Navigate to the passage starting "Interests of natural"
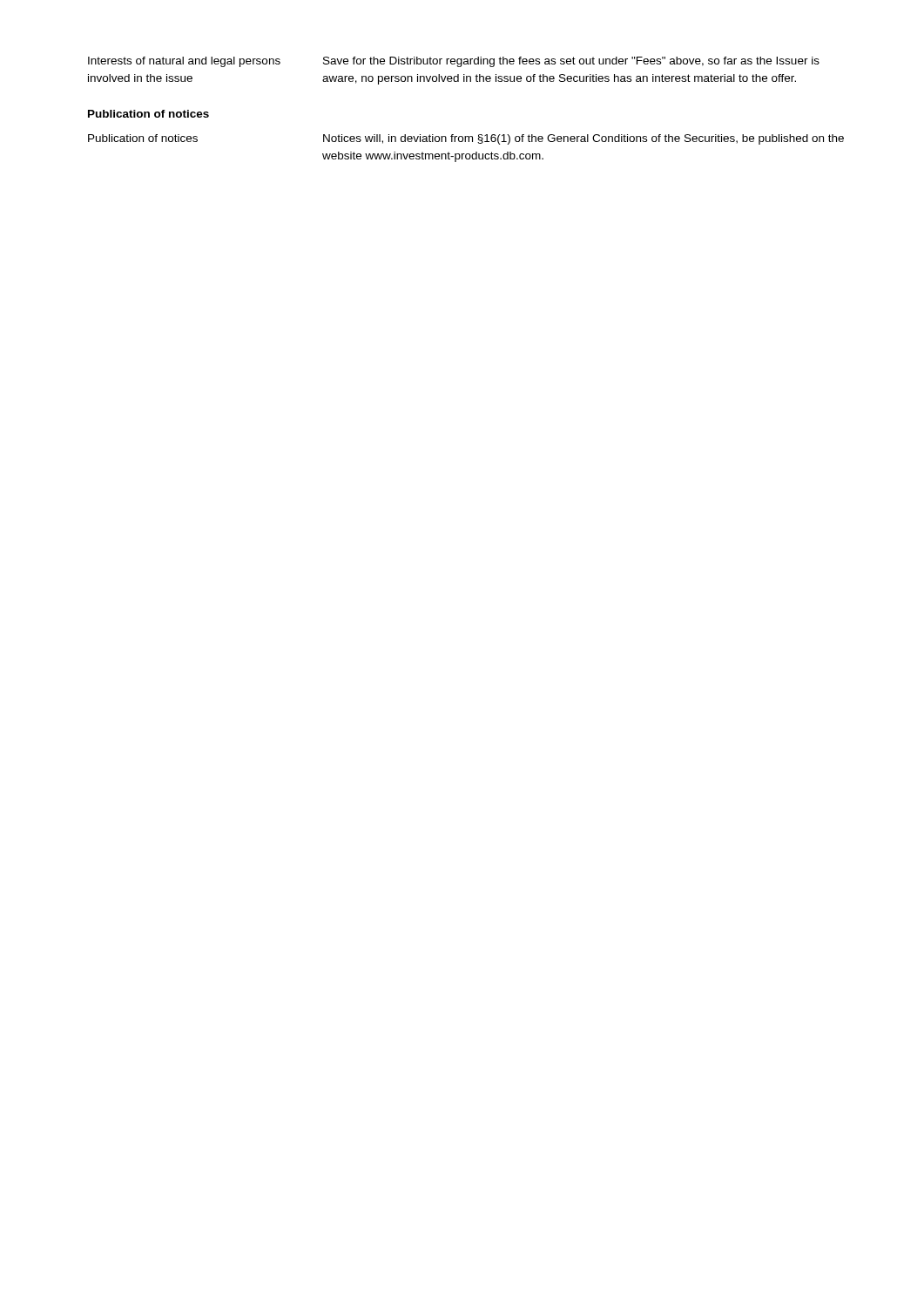 coord(184,69)
